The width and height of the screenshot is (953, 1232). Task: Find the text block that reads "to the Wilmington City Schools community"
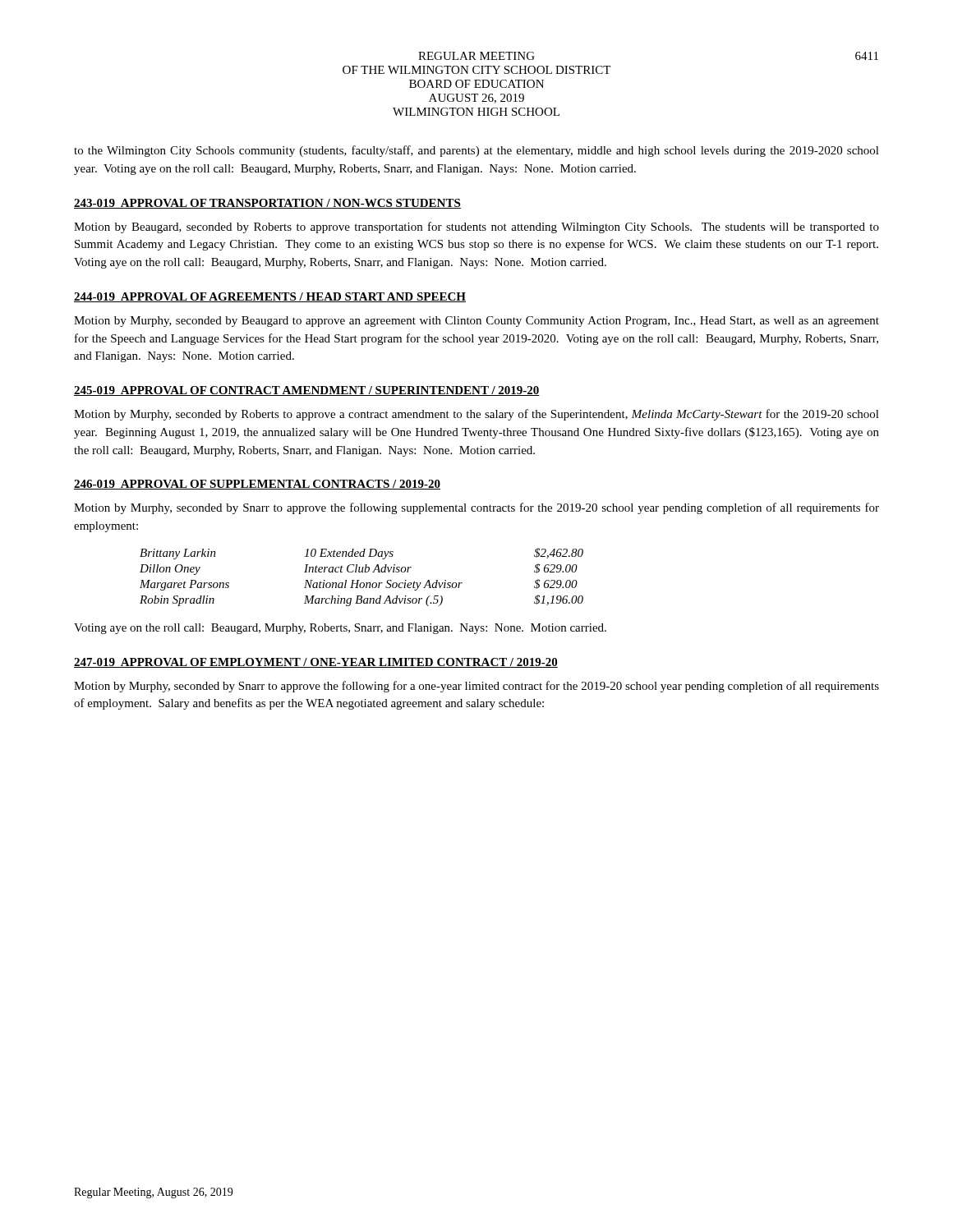(x=476, y=159)
